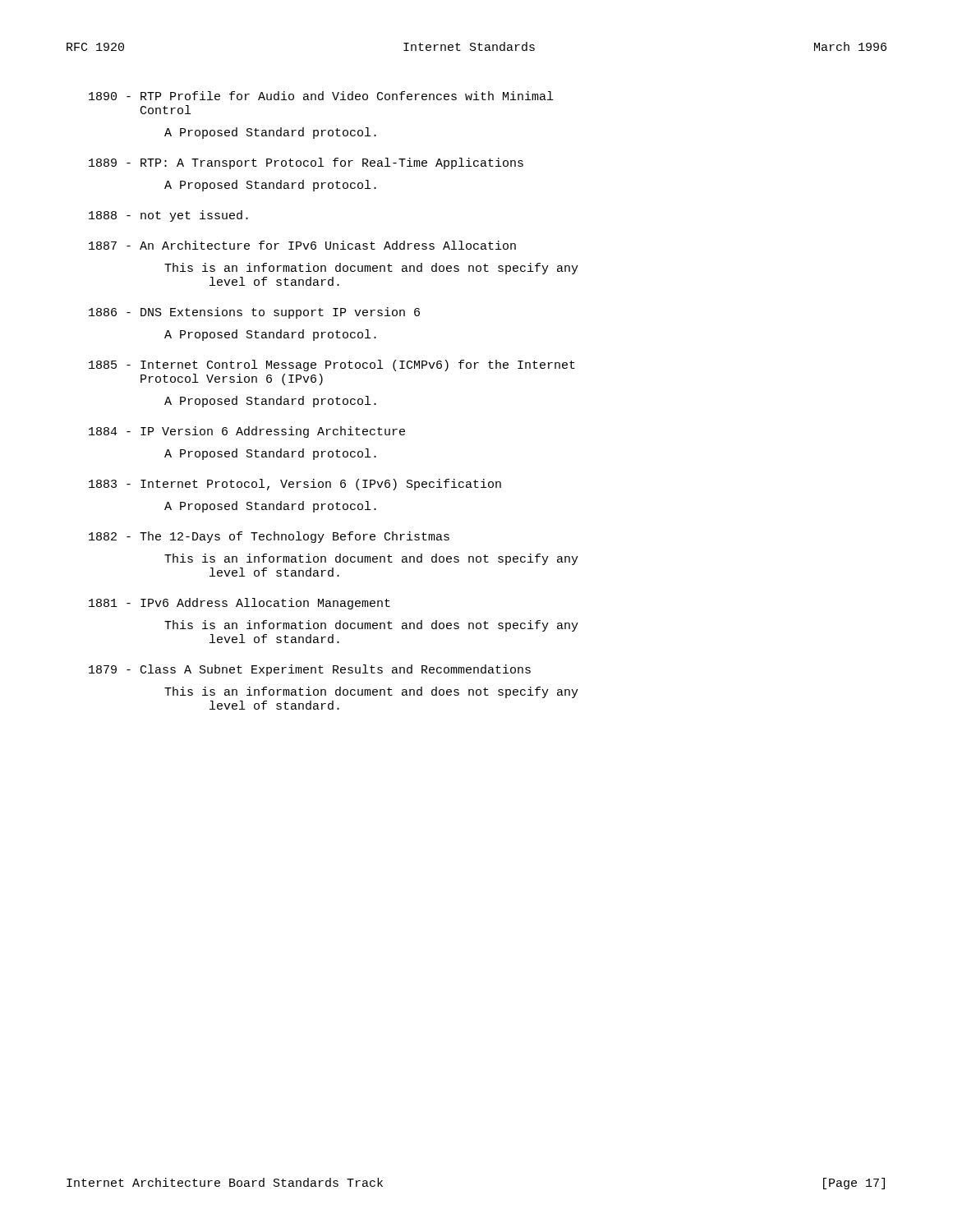This screenshot has height=1232, width=953.
Task: Find the block starting "1879 - Class"
Action: pos(476,689)
